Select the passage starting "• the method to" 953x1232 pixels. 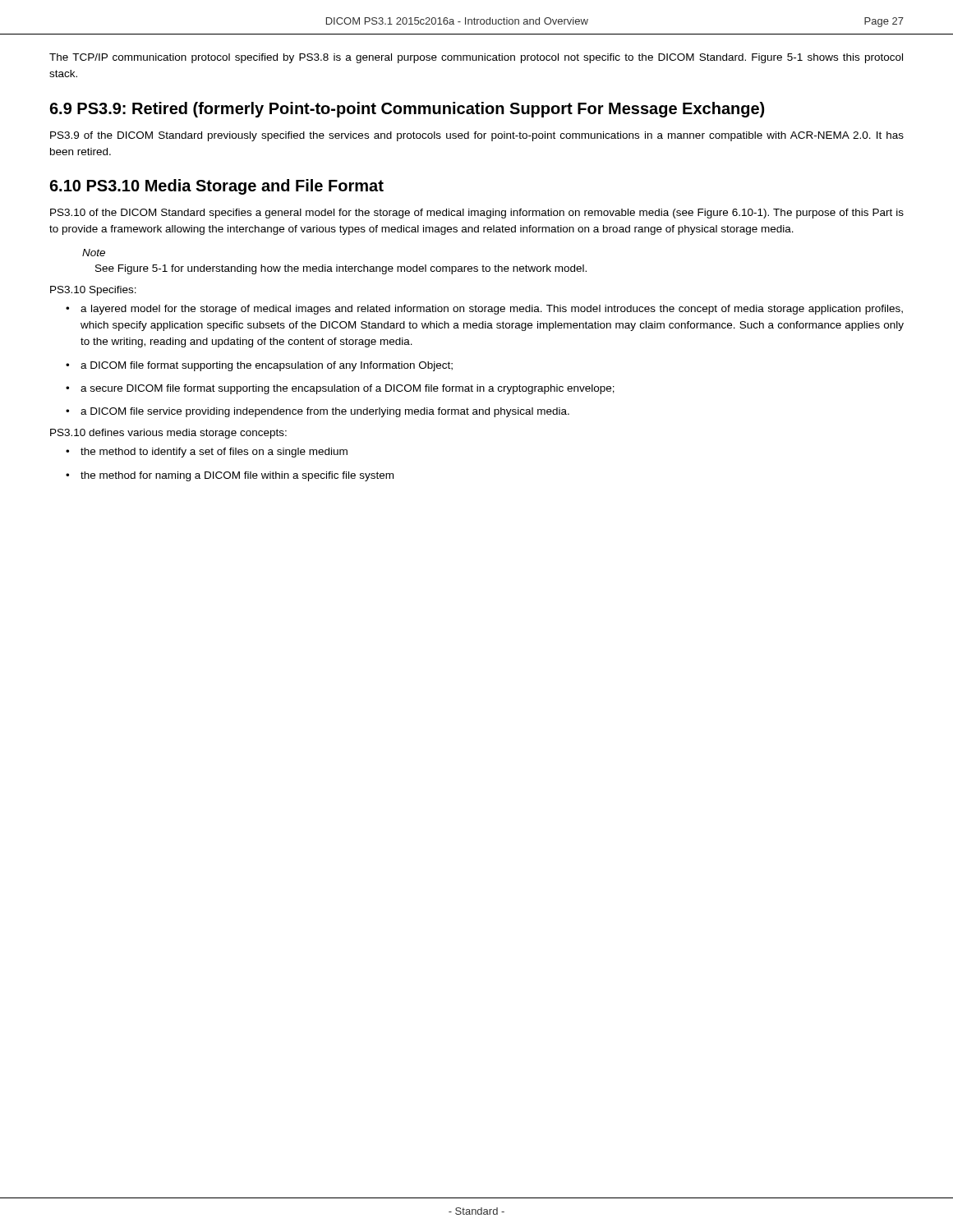tap(207, 453)
